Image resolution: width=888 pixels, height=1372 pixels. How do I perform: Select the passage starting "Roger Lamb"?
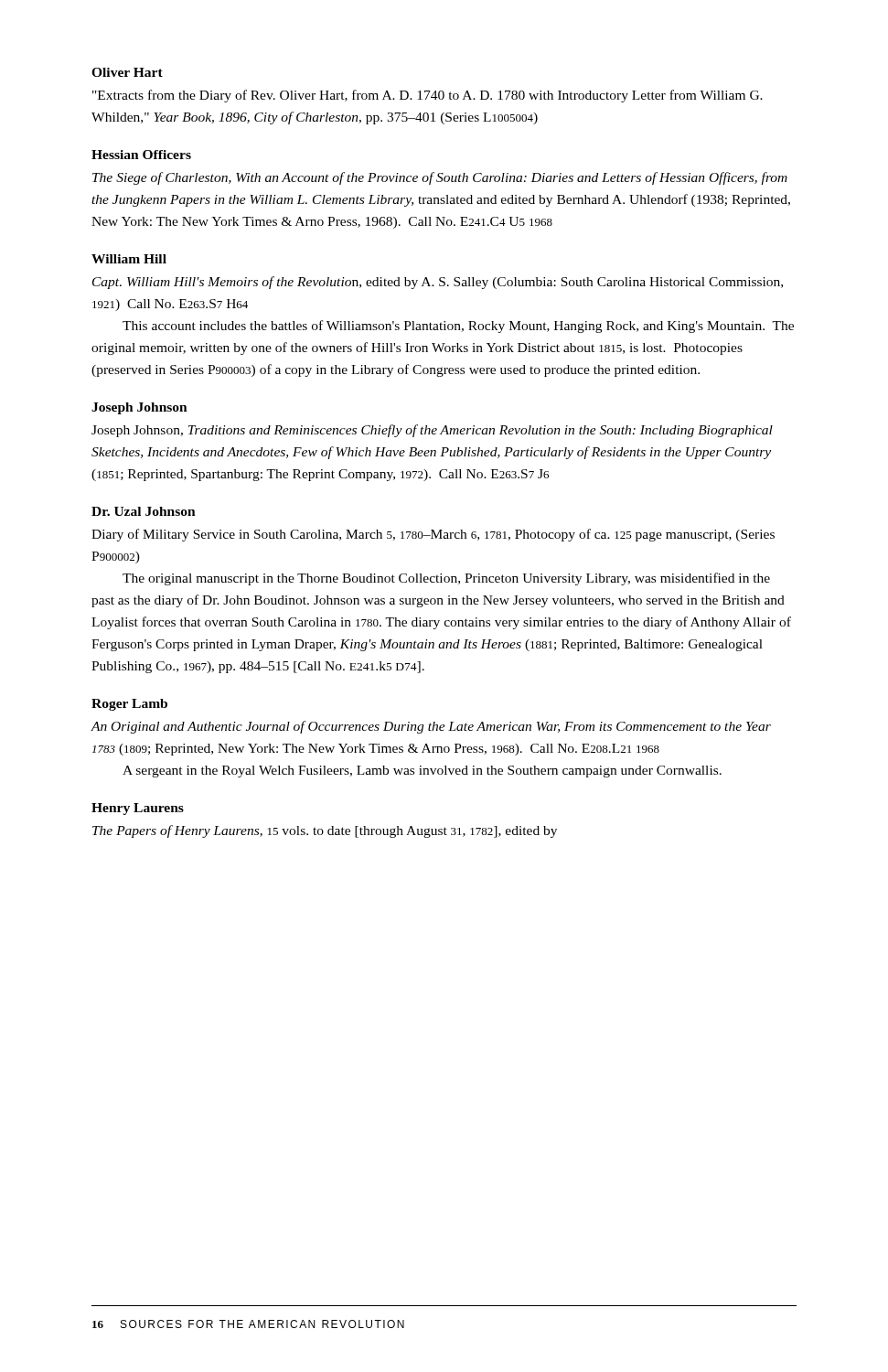(130, 703)
